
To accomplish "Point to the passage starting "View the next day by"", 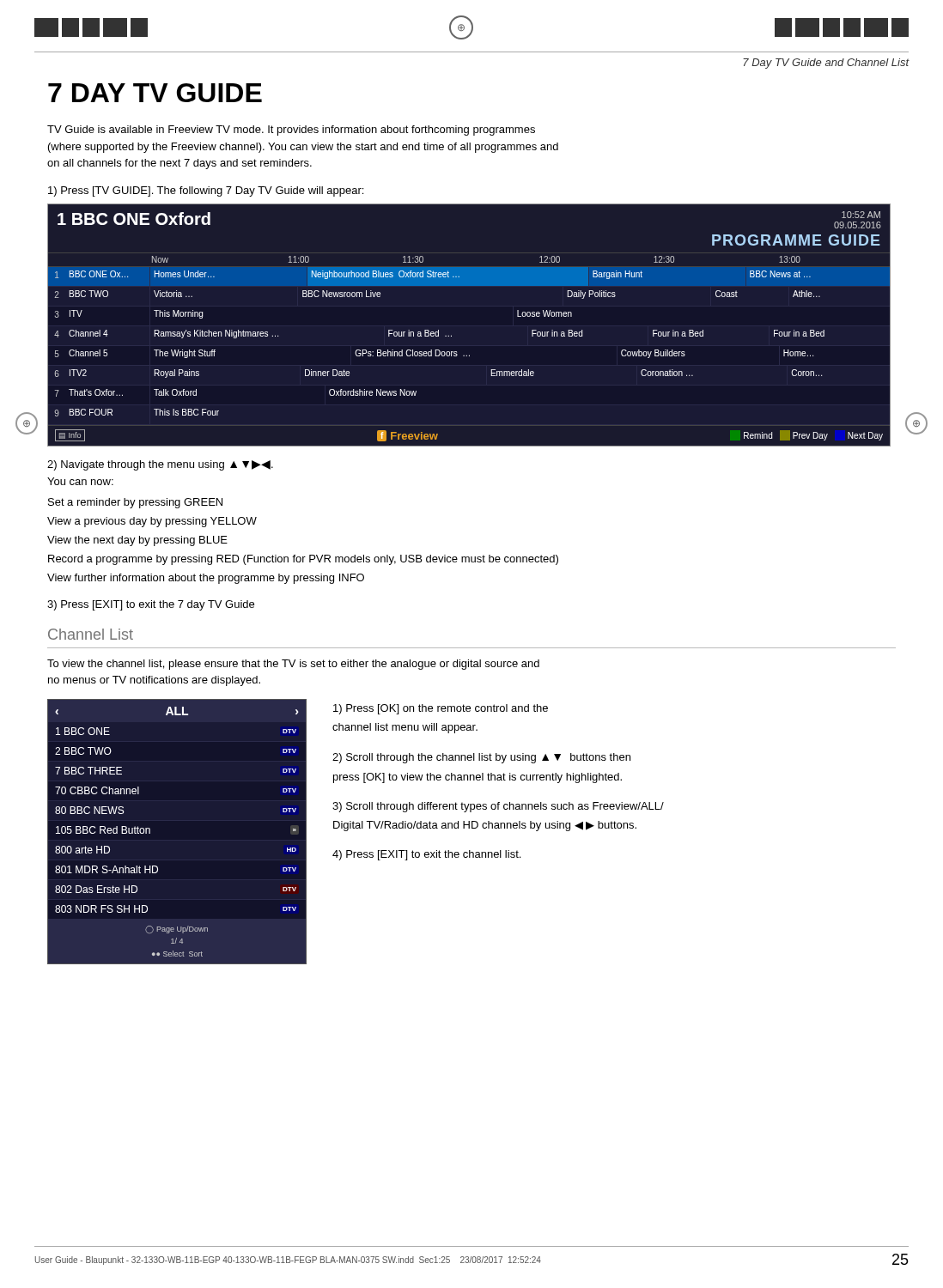I will click(137, 541).
